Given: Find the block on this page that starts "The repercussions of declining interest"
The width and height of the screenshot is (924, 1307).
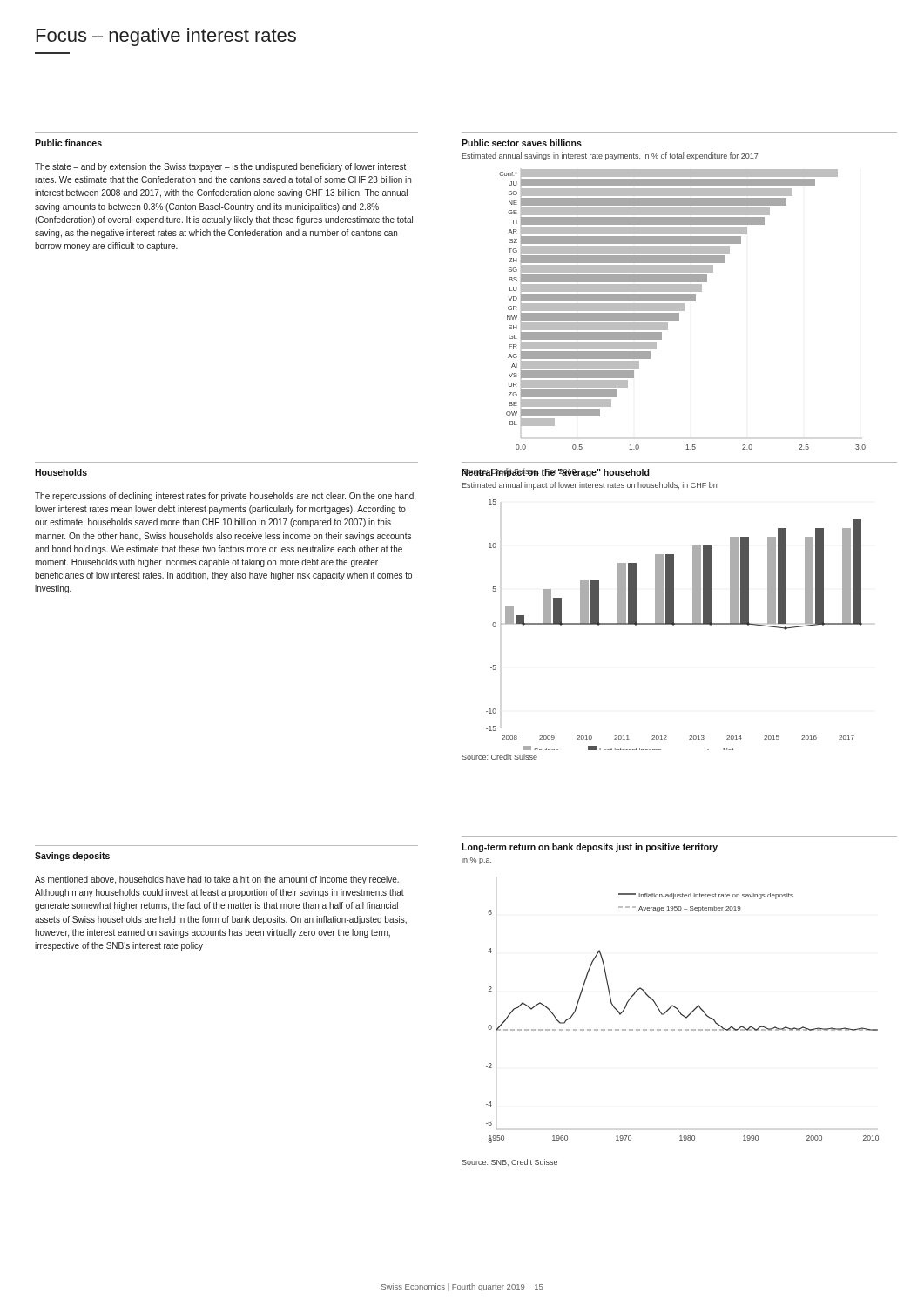Looking at the screenshot, I should (x=226, y=543).
